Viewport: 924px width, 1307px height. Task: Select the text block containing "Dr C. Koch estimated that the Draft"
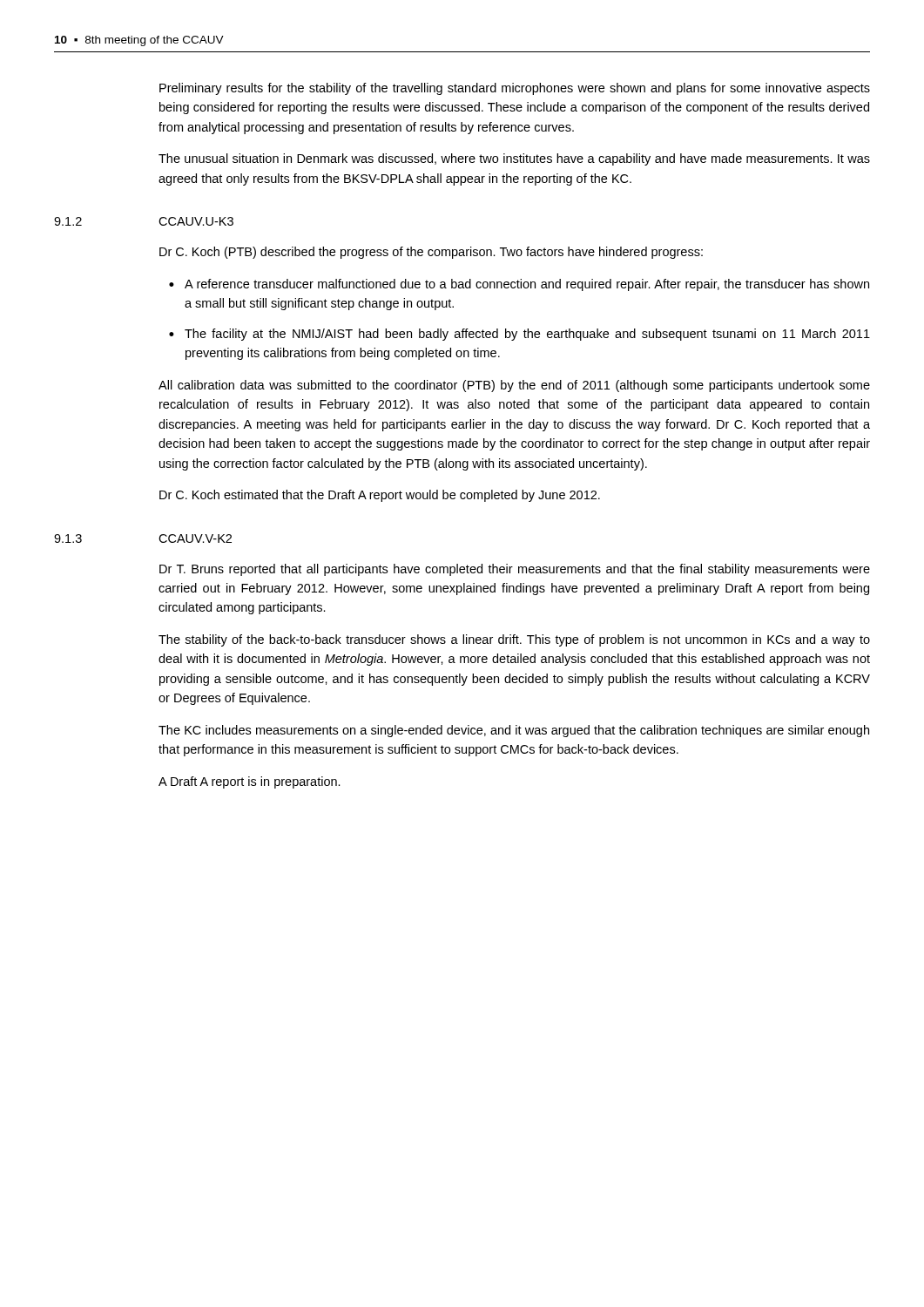click(x=380, y=495)
